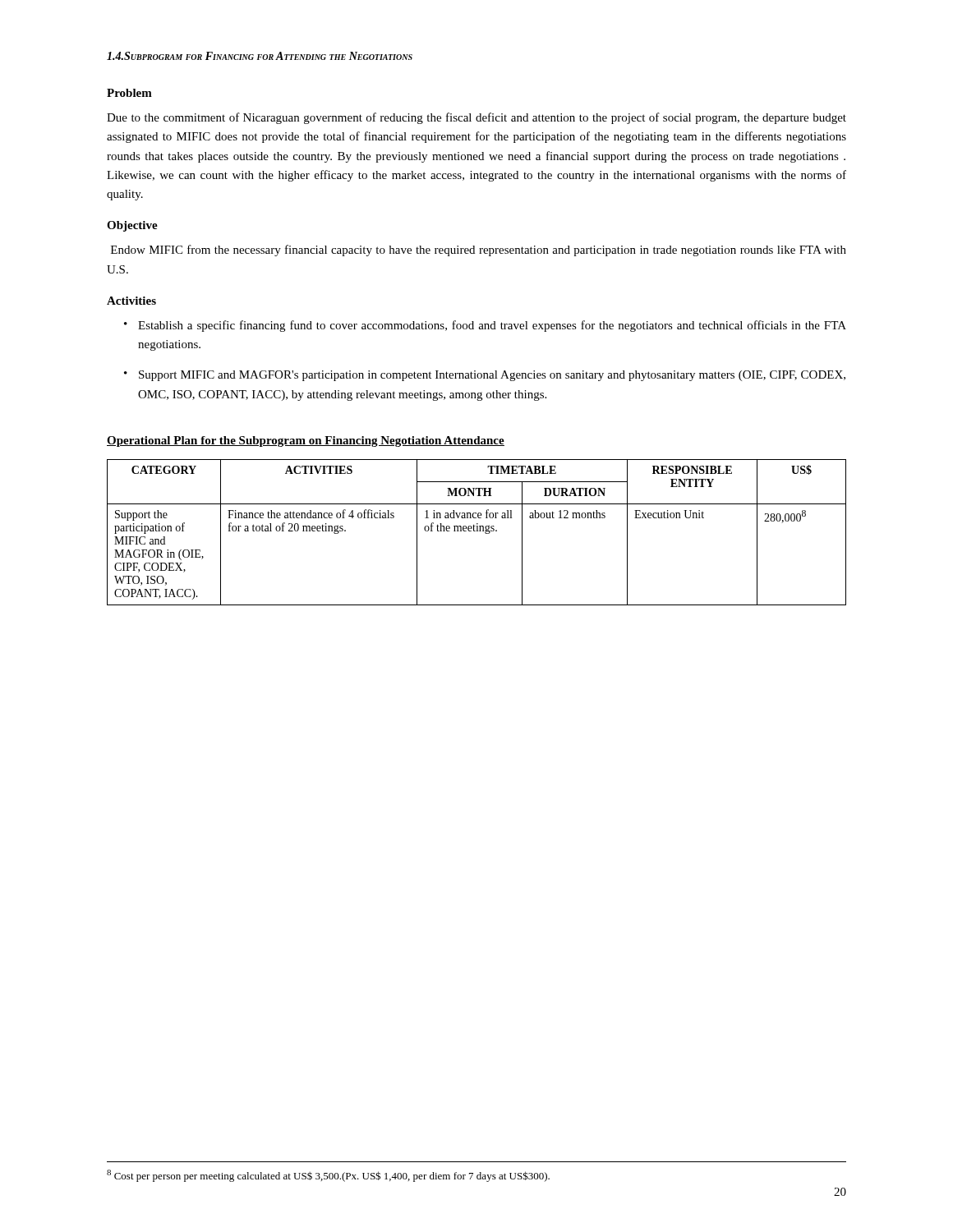
Task: Find a caption
Action: coord(305,440)
